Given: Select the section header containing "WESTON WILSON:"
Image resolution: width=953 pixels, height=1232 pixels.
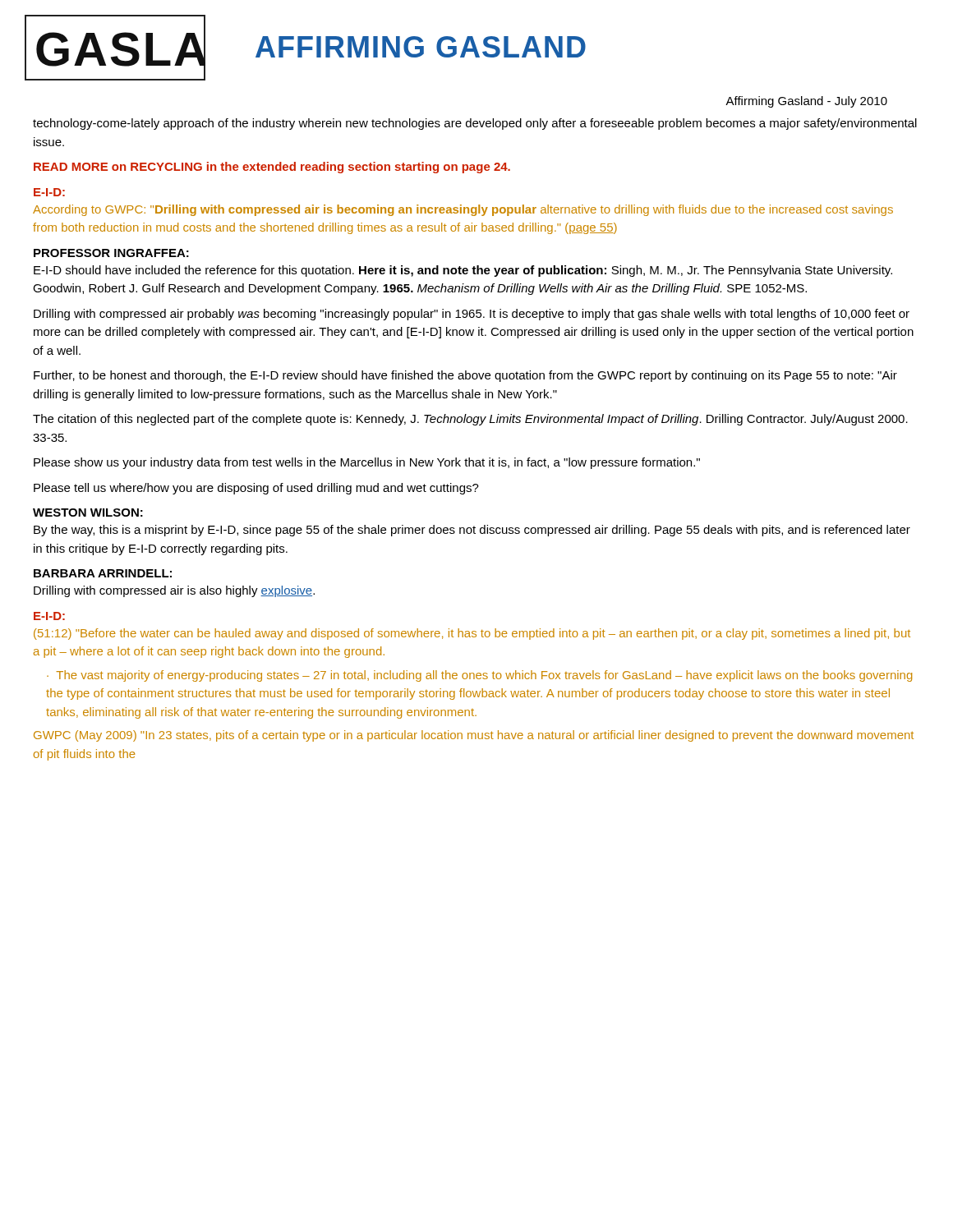Looking at the screenshot, I should point(88,512).
